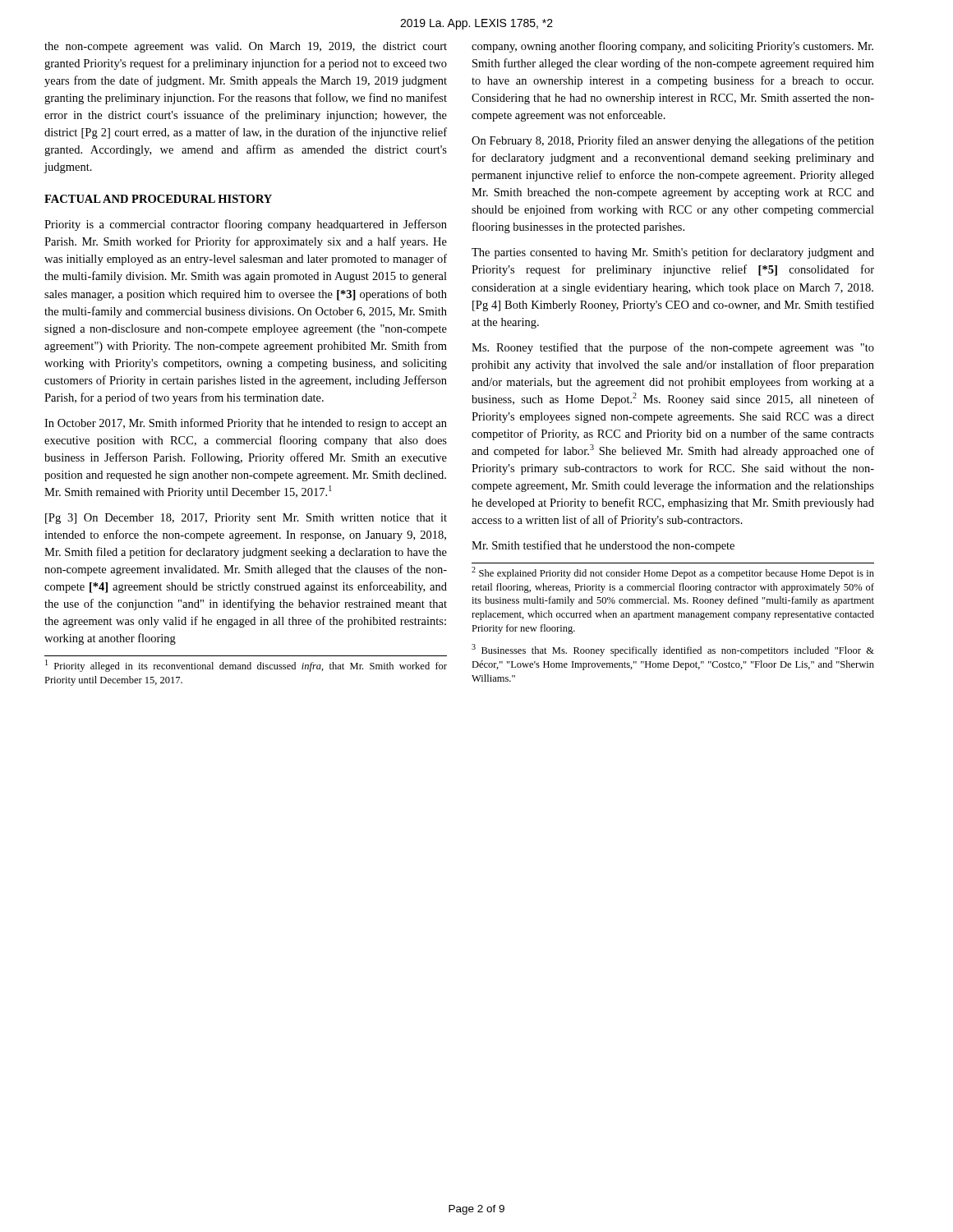The image size is (953, 1232).
Task: Point to the element starting "1 Priority alleged in its reconventional demand"
Action: 246,672
